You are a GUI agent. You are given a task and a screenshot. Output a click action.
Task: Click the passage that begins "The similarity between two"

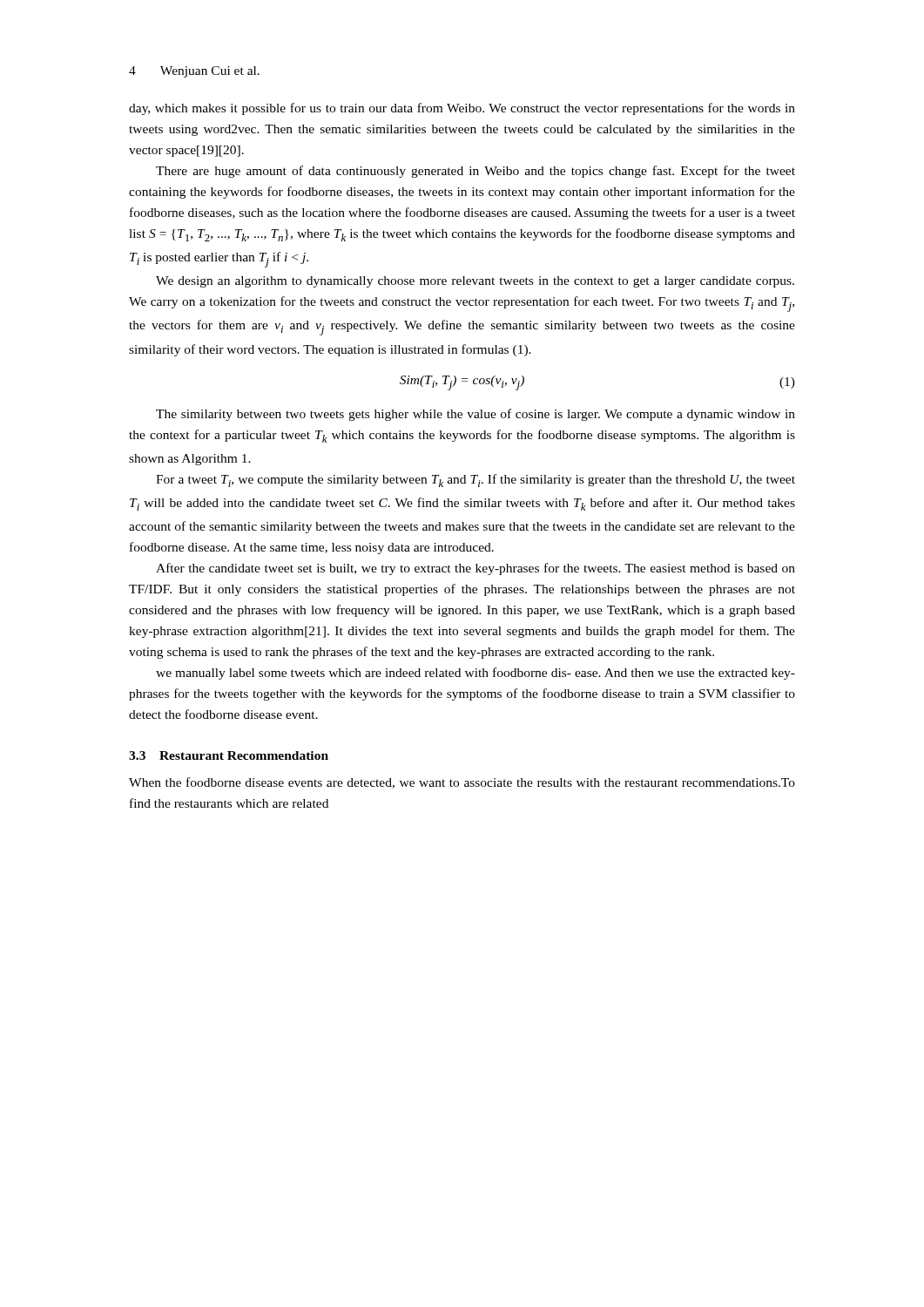(x=462, y=436)
